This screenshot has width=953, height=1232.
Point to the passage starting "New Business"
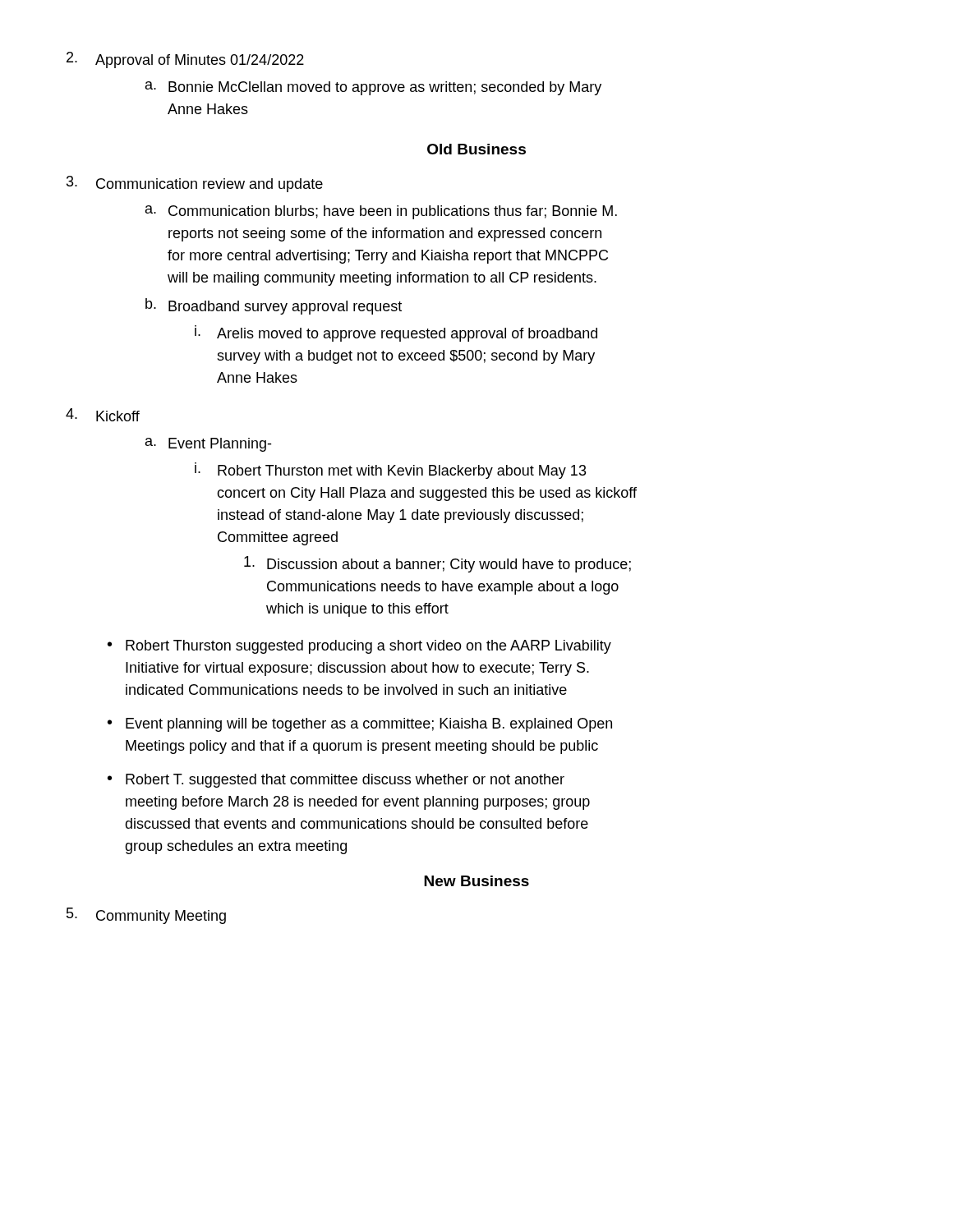point(476,881)
